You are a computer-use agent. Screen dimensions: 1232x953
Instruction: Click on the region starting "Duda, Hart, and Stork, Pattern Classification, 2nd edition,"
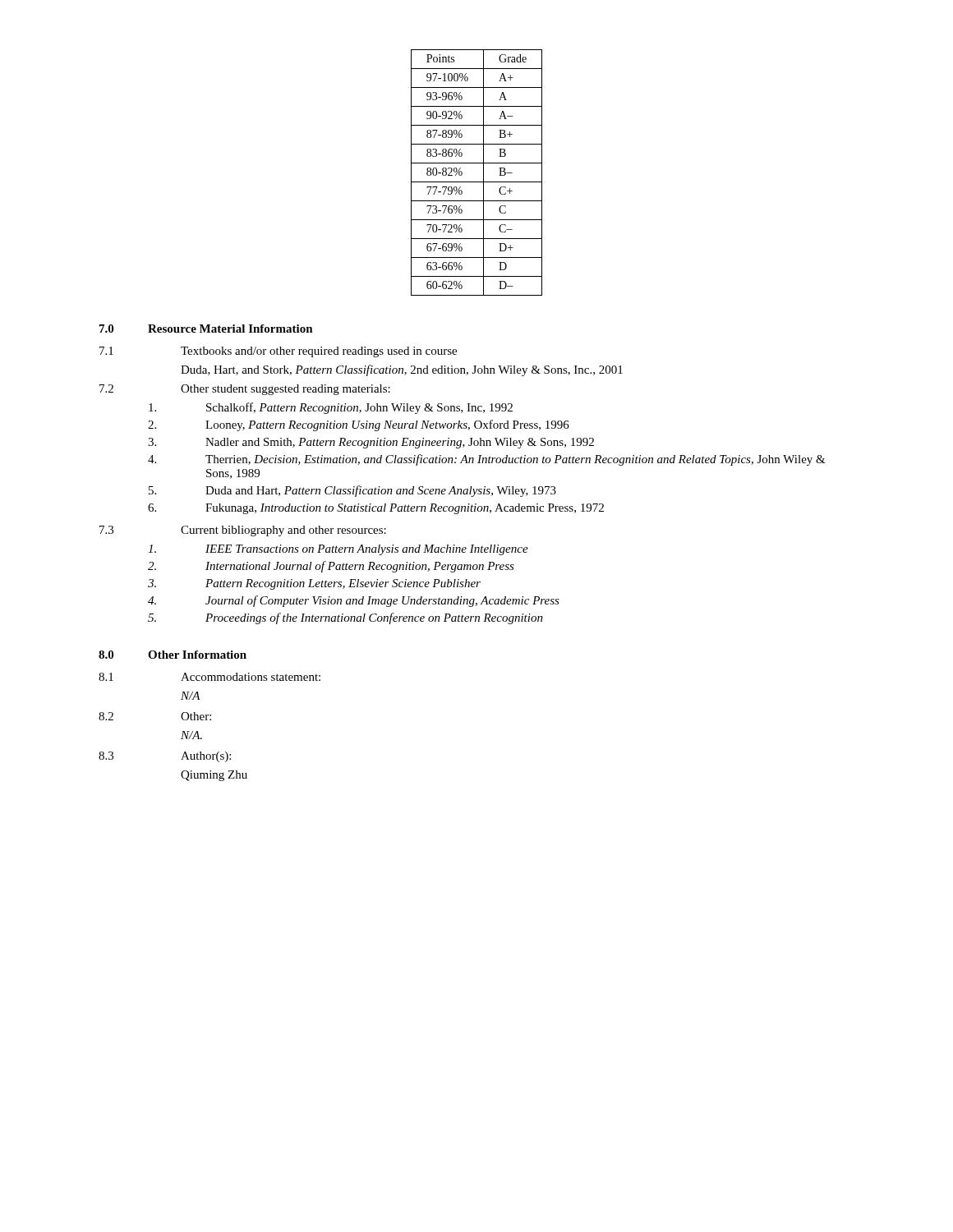pos(402,370)
